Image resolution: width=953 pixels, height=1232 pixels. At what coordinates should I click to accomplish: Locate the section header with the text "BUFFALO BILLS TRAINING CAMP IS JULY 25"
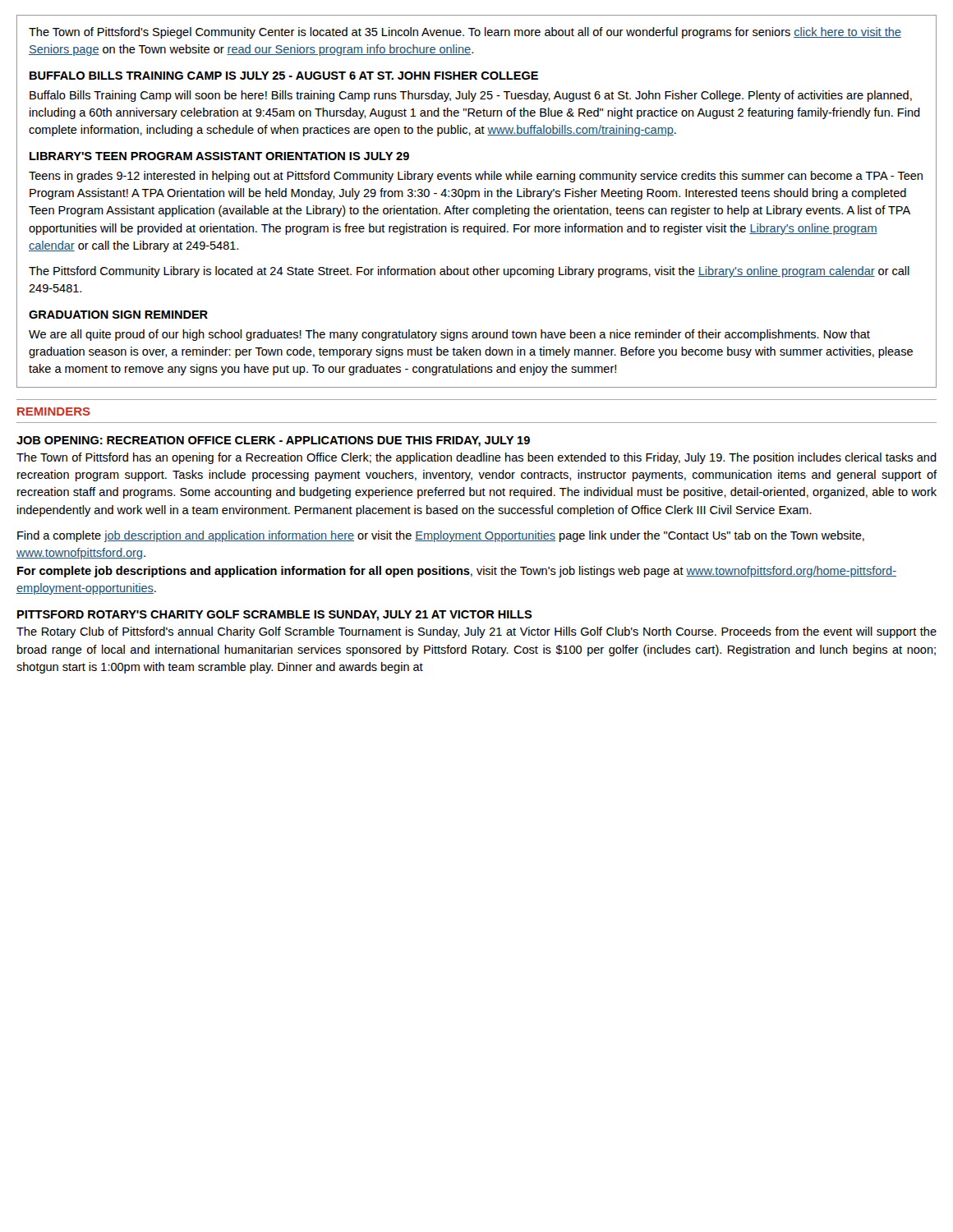pyautogui.click(x=284, y=75)
